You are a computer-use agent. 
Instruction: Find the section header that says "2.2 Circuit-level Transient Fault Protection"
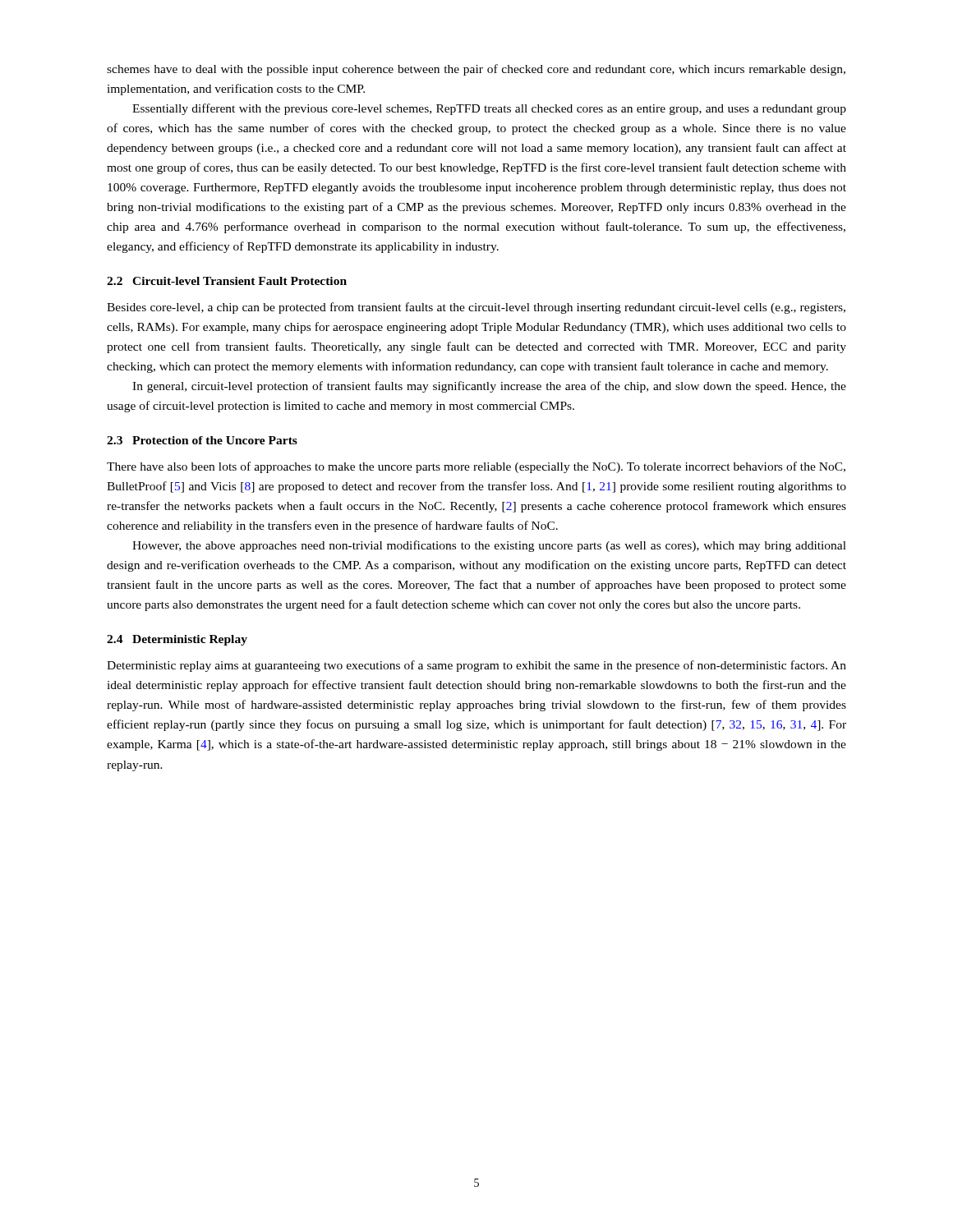(227, 281)
